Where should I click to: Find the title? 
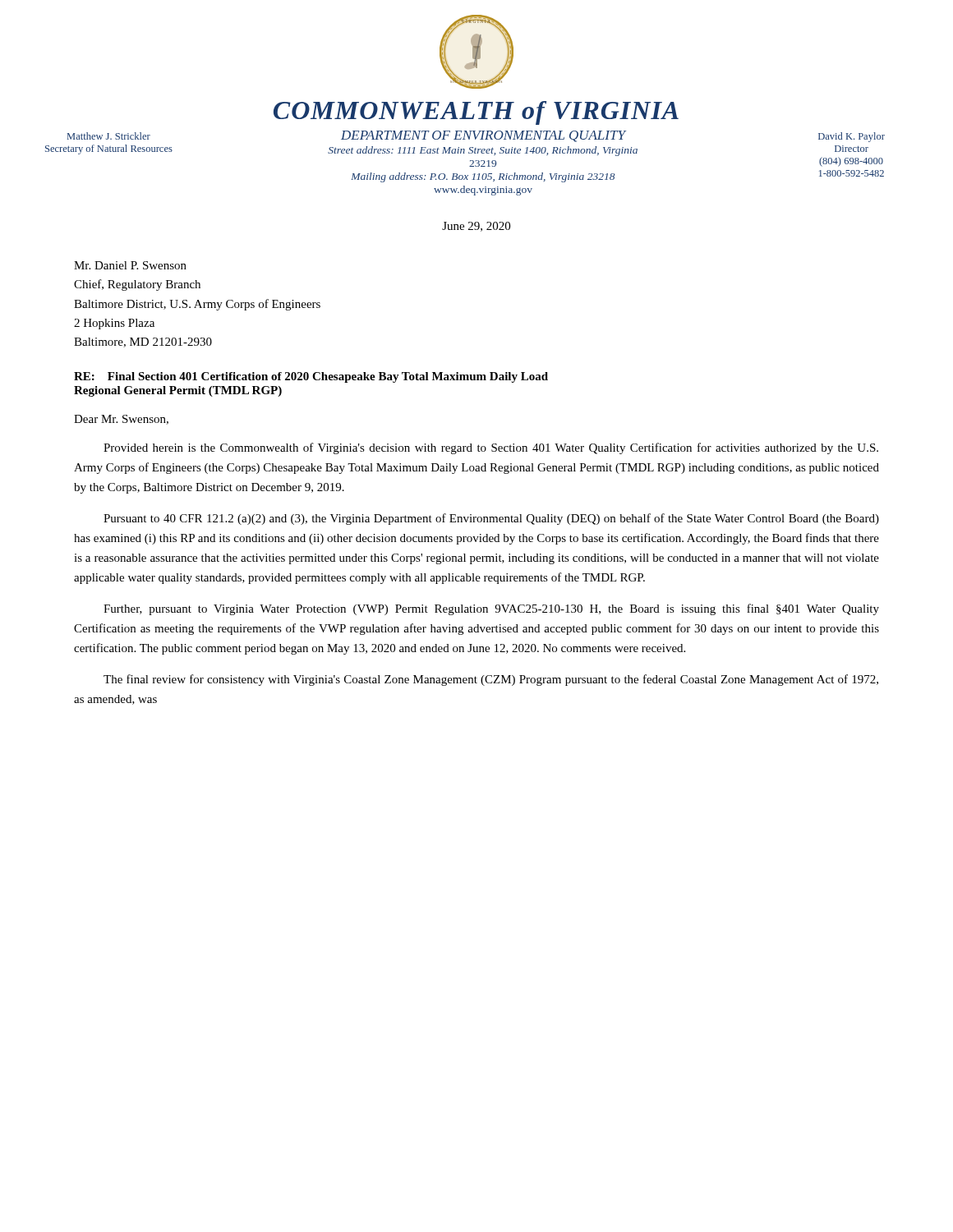[476, 110]
